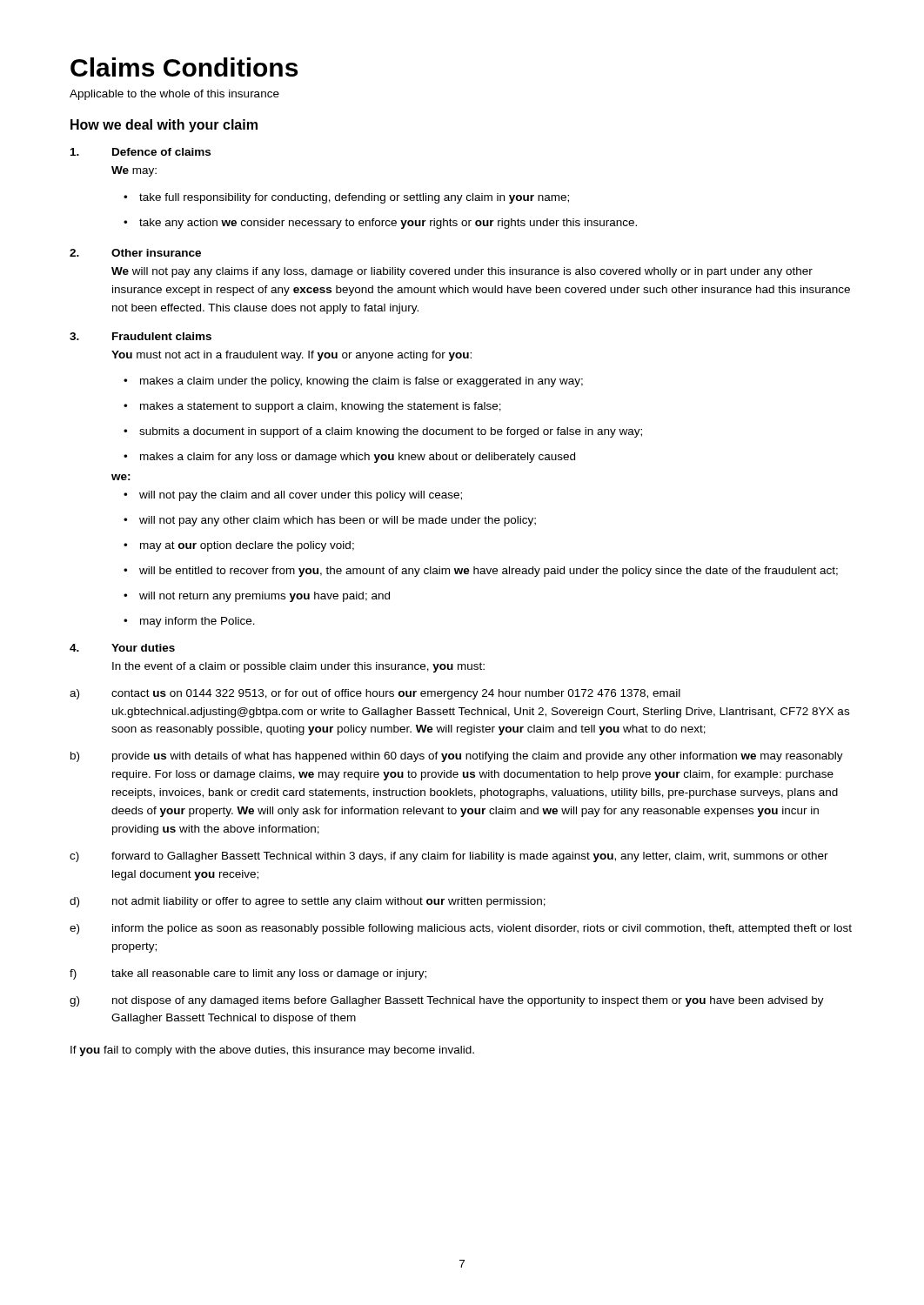Click on the text block starting "may inform the"
Screen dimensions: 1305x924
189,622
